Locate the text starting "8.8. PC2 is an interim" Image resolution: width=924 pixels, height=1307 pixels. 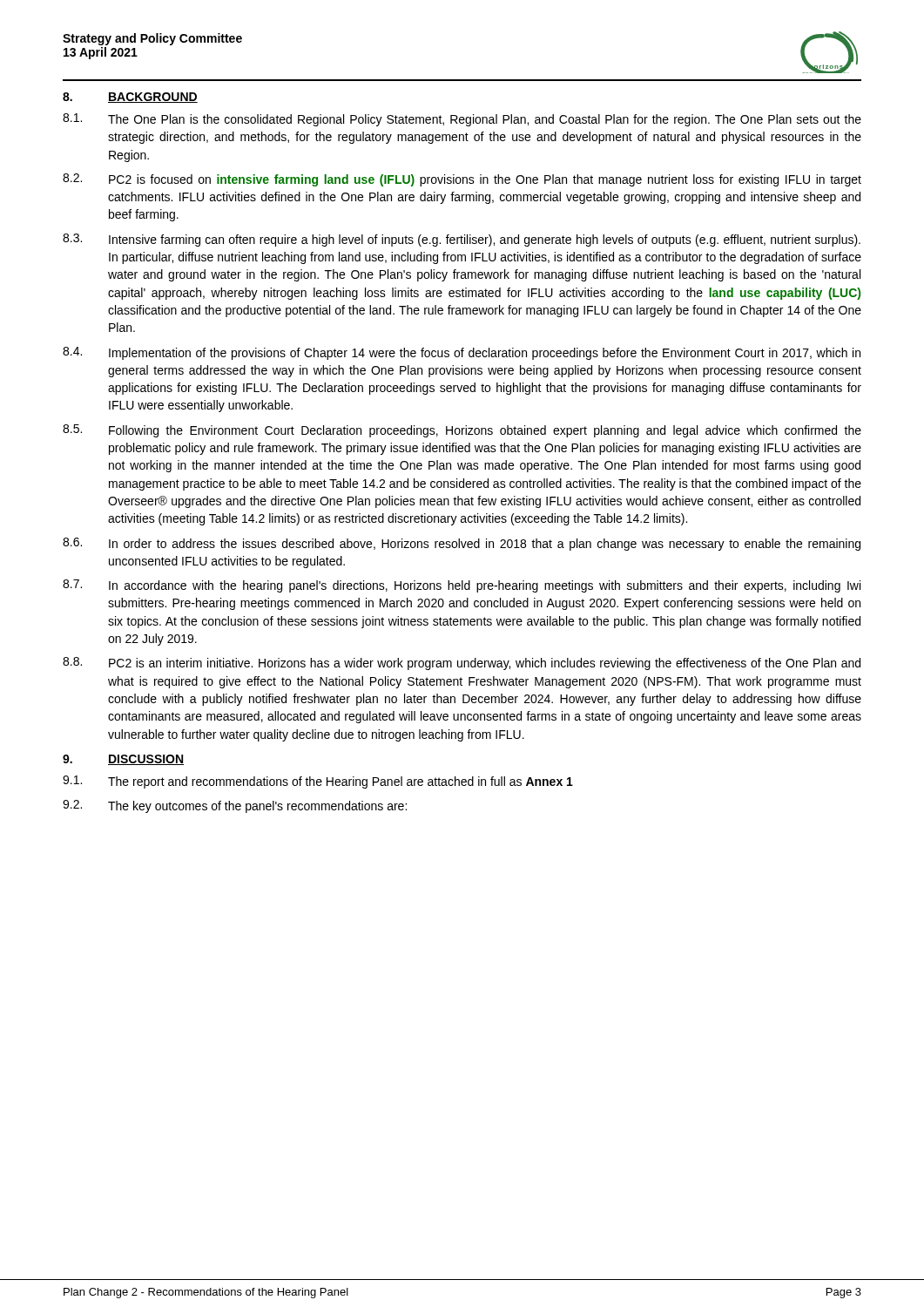click(x=462, y=699)
